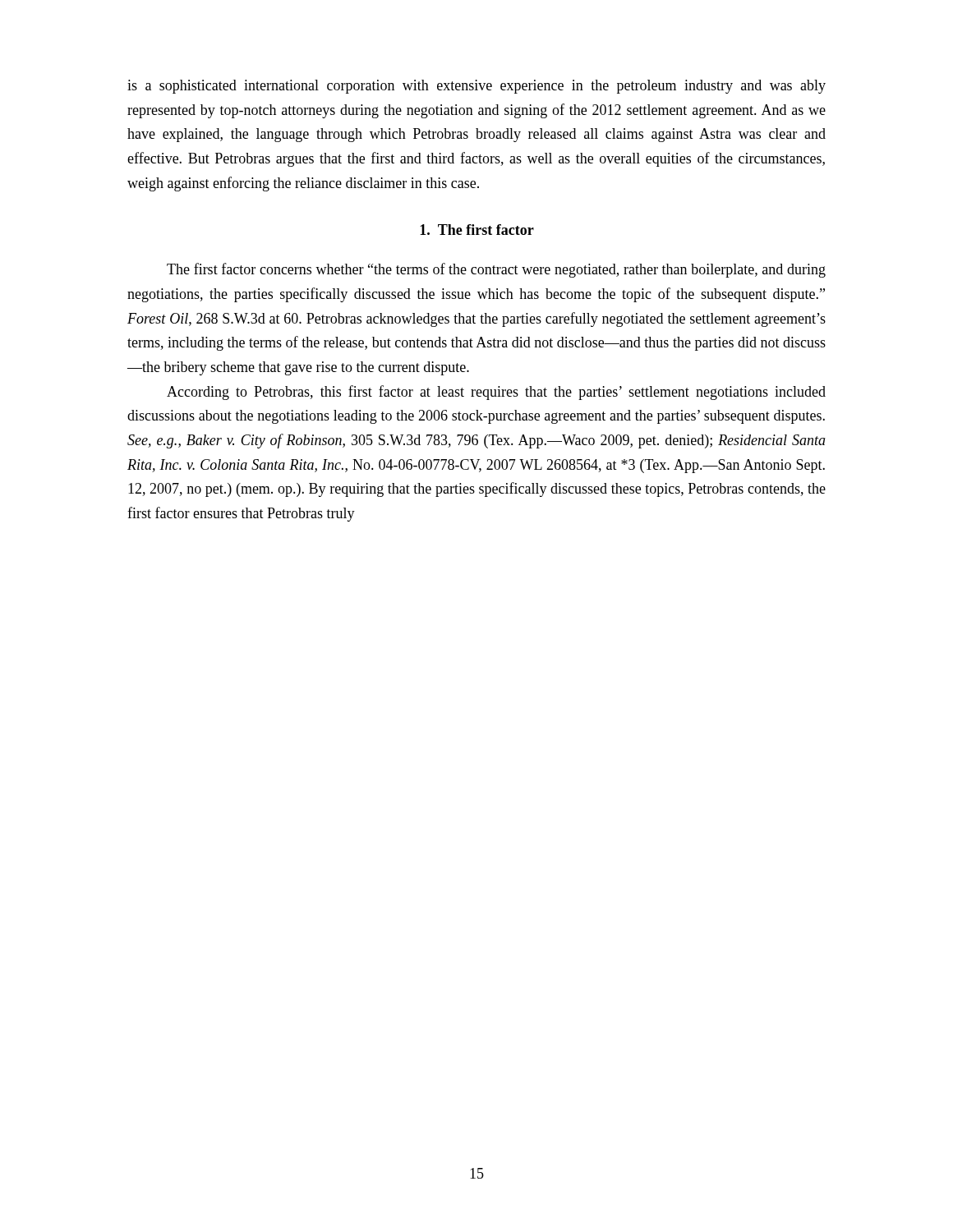The height and width of the screenshot is (1232, 953).
Task: Where is the passage that starts "According to Petrobras,"?
Action: [476, 452]
